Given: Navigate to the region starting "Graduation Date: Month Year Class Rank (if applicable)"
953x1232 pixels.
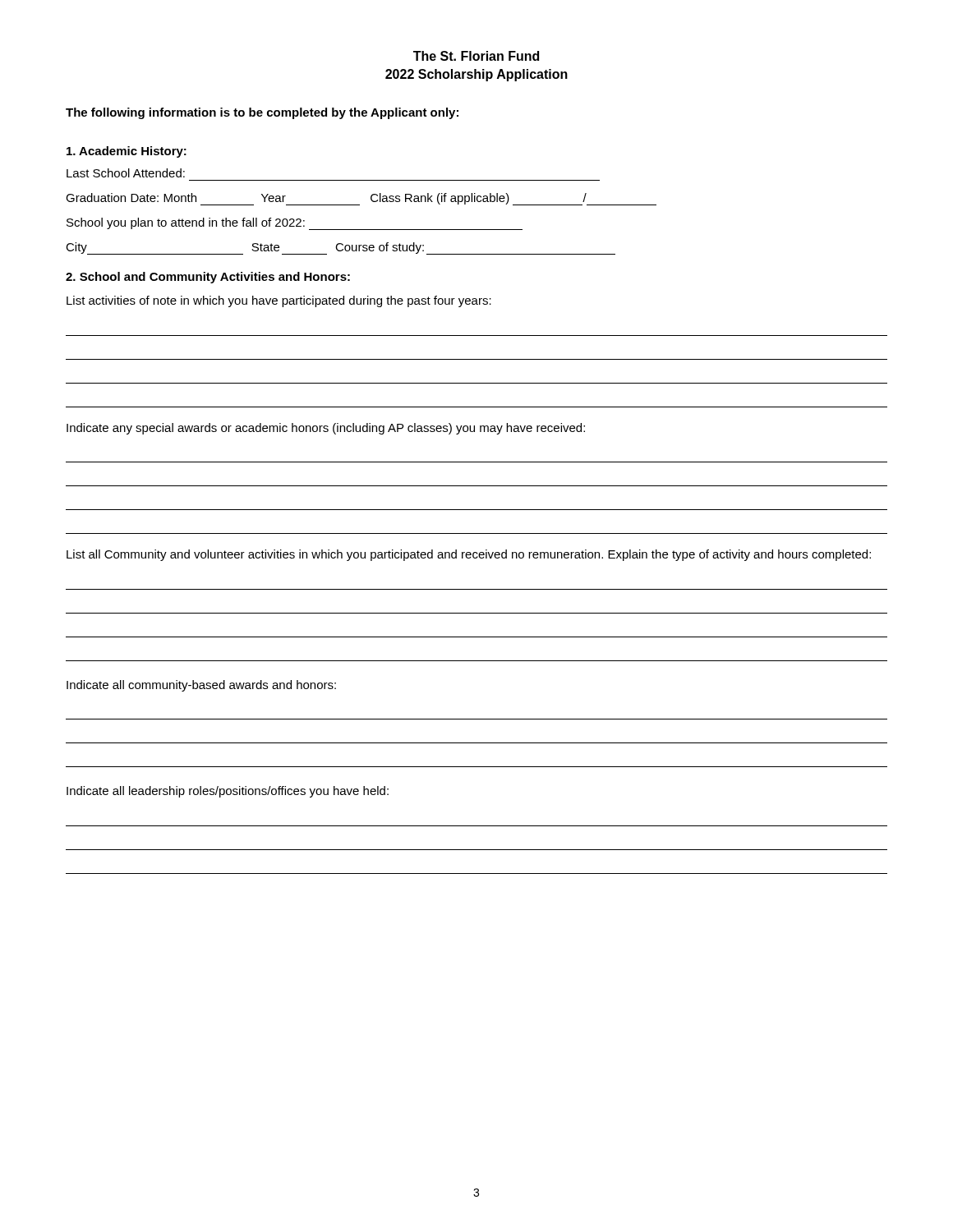Looking at the screenshot, I should coord(361,198).
